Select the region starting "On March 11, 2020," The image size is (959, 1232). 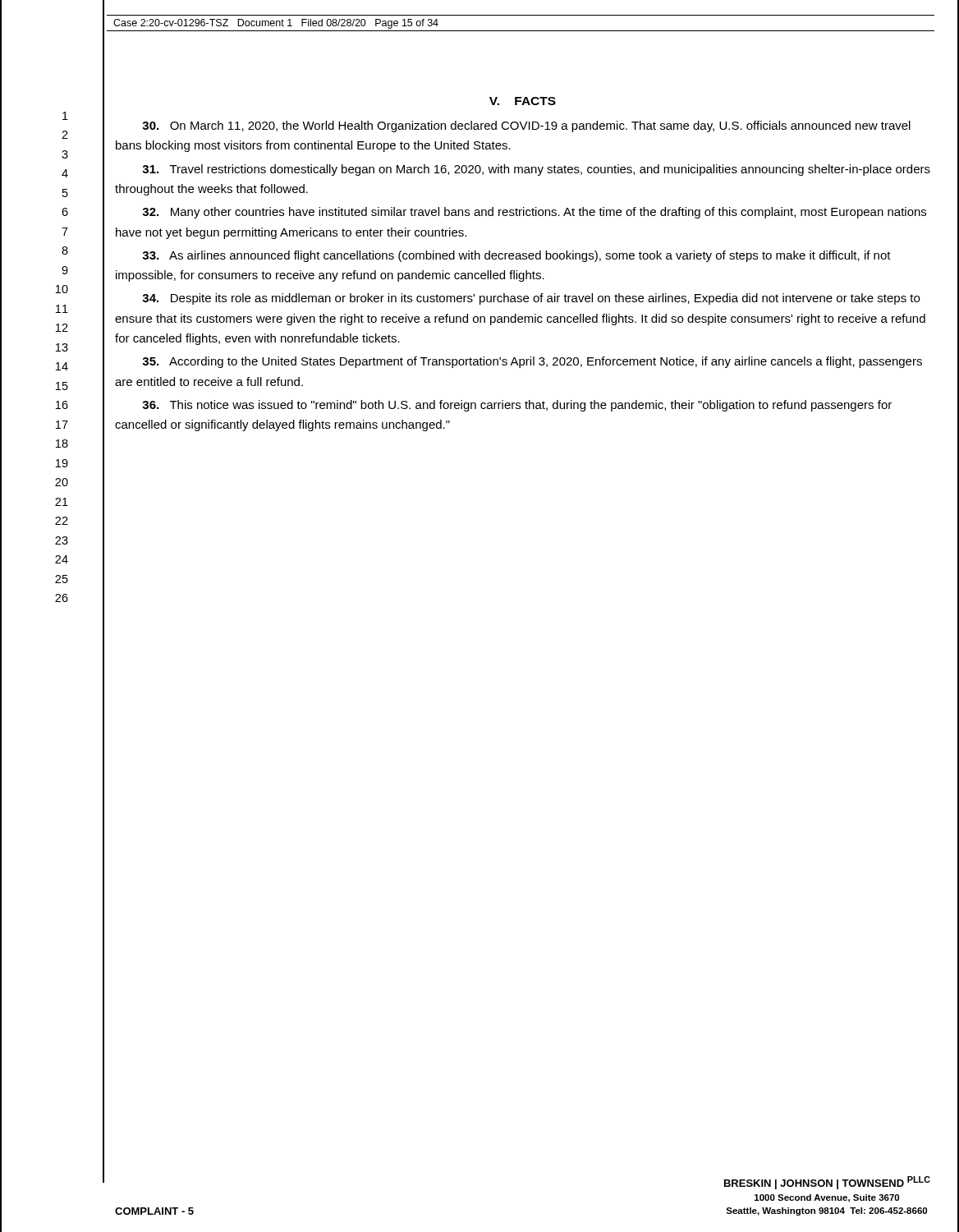tap(513, 135)
